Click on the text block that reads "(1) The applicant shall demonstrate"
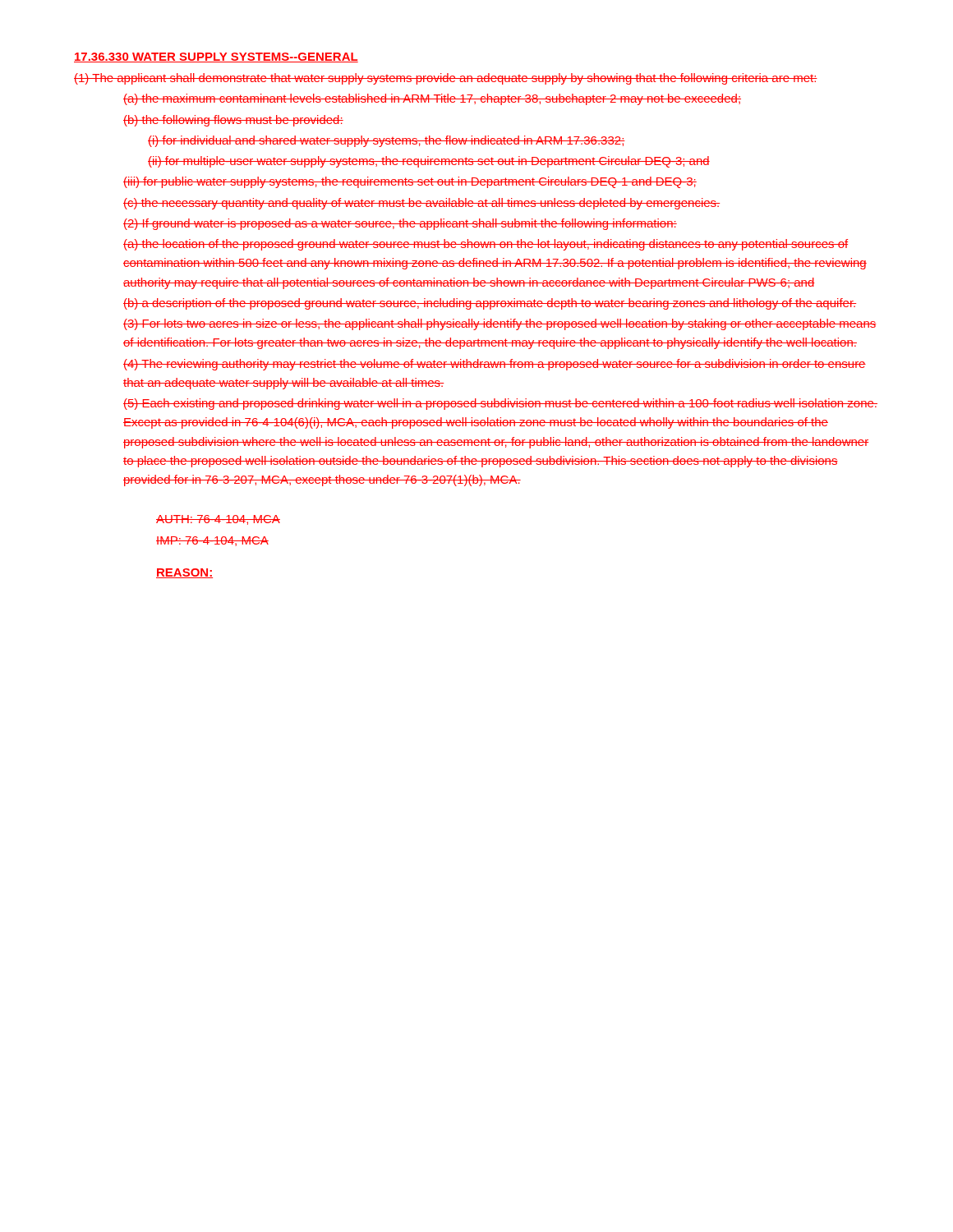Screen dimensions: 1232x953 tap(445, 78)
